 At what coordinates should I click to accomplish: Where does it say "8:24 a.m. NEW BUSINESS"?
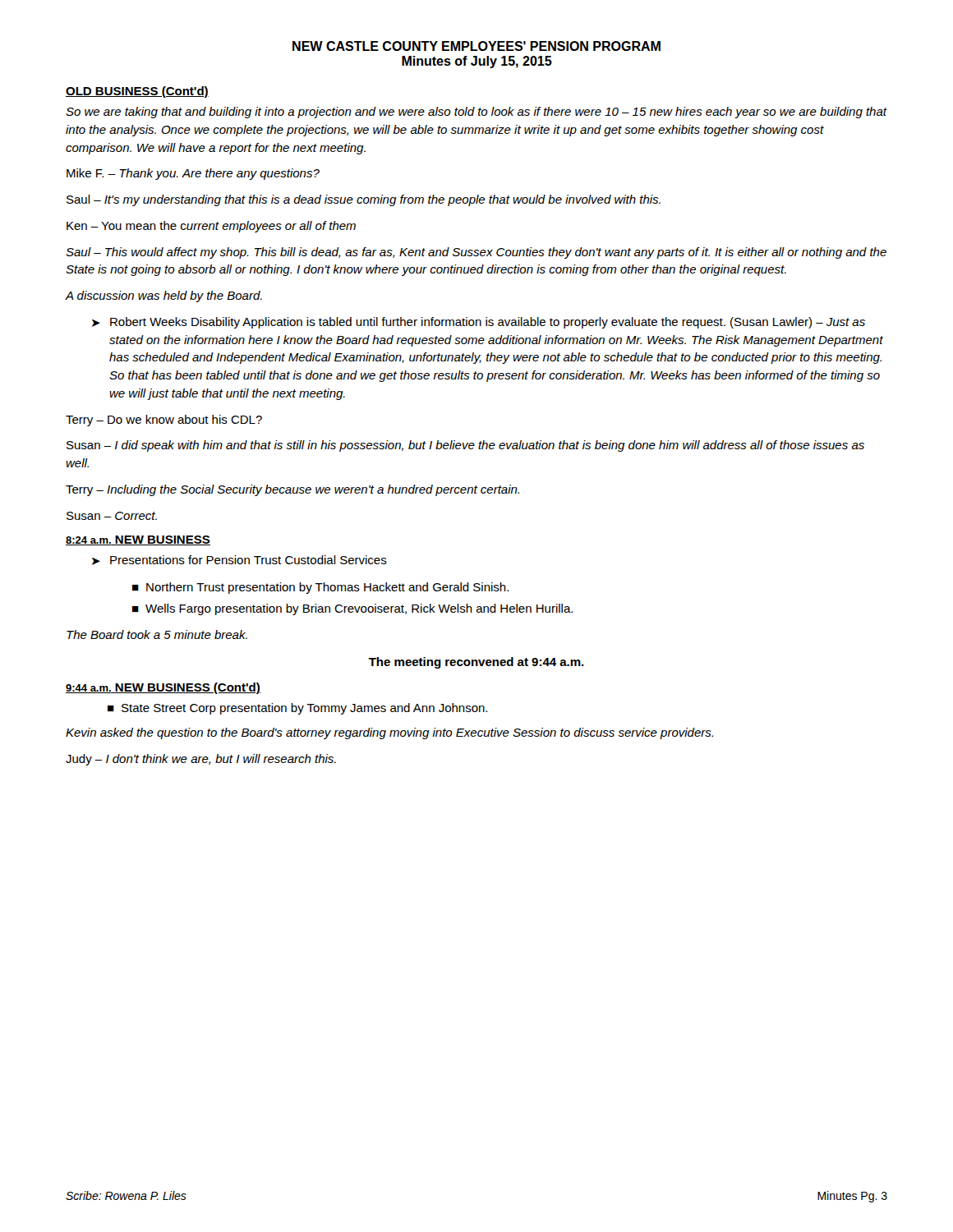[x=138, y=539]
